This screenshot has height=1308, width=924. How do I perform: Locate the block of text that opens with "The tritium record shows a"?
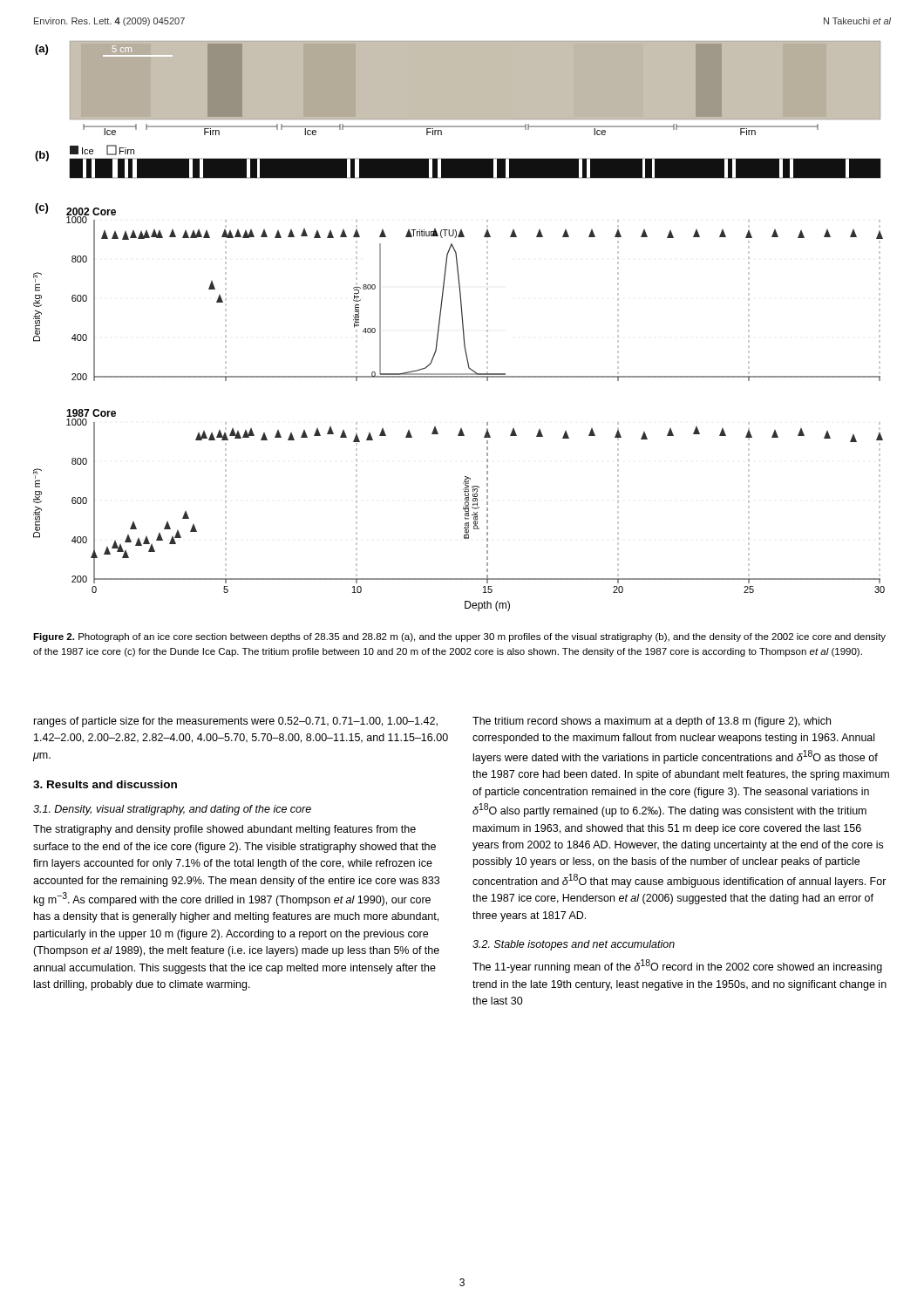click(681, 818)
